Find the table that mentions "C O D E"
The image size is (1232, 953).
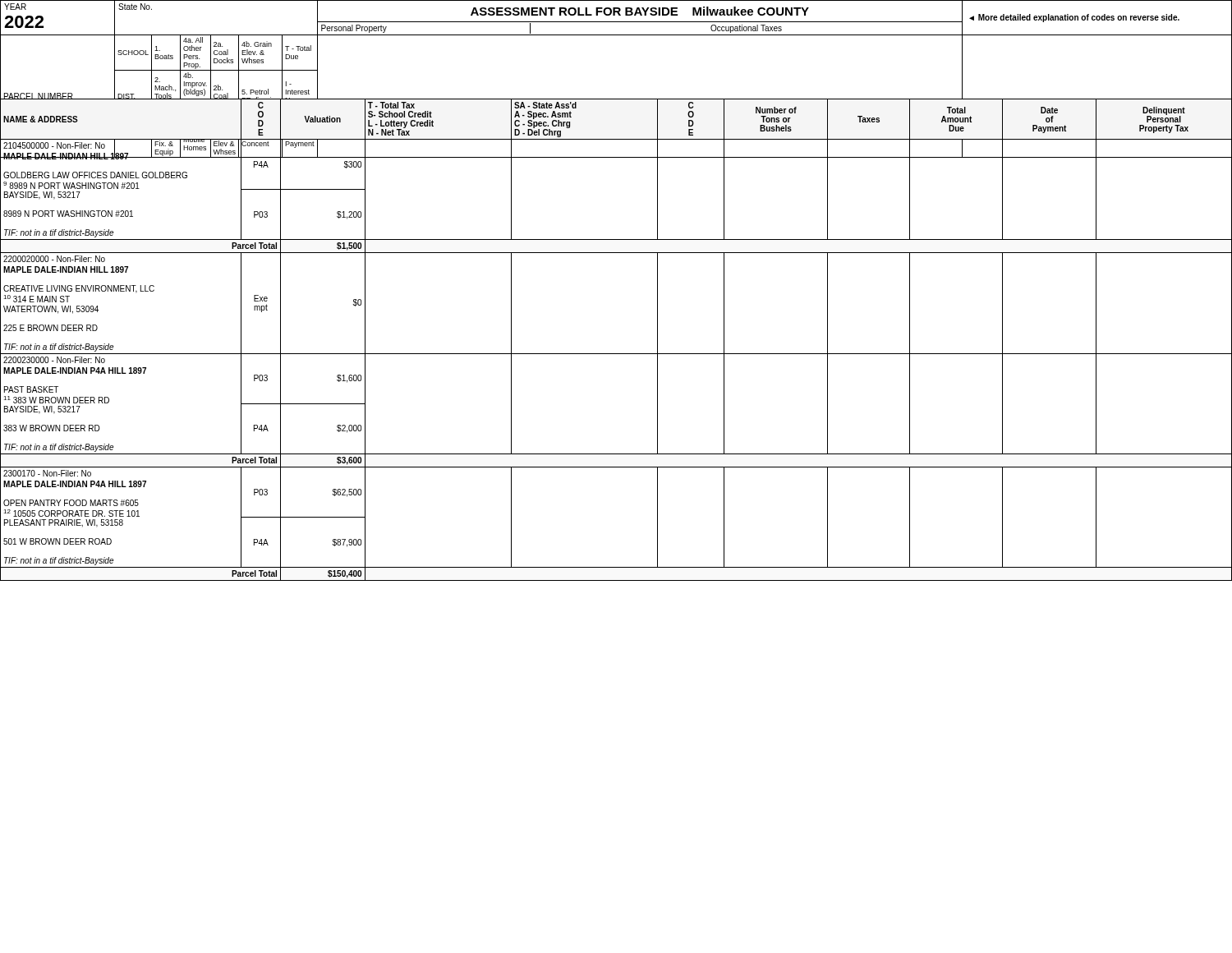coord(616,340)
